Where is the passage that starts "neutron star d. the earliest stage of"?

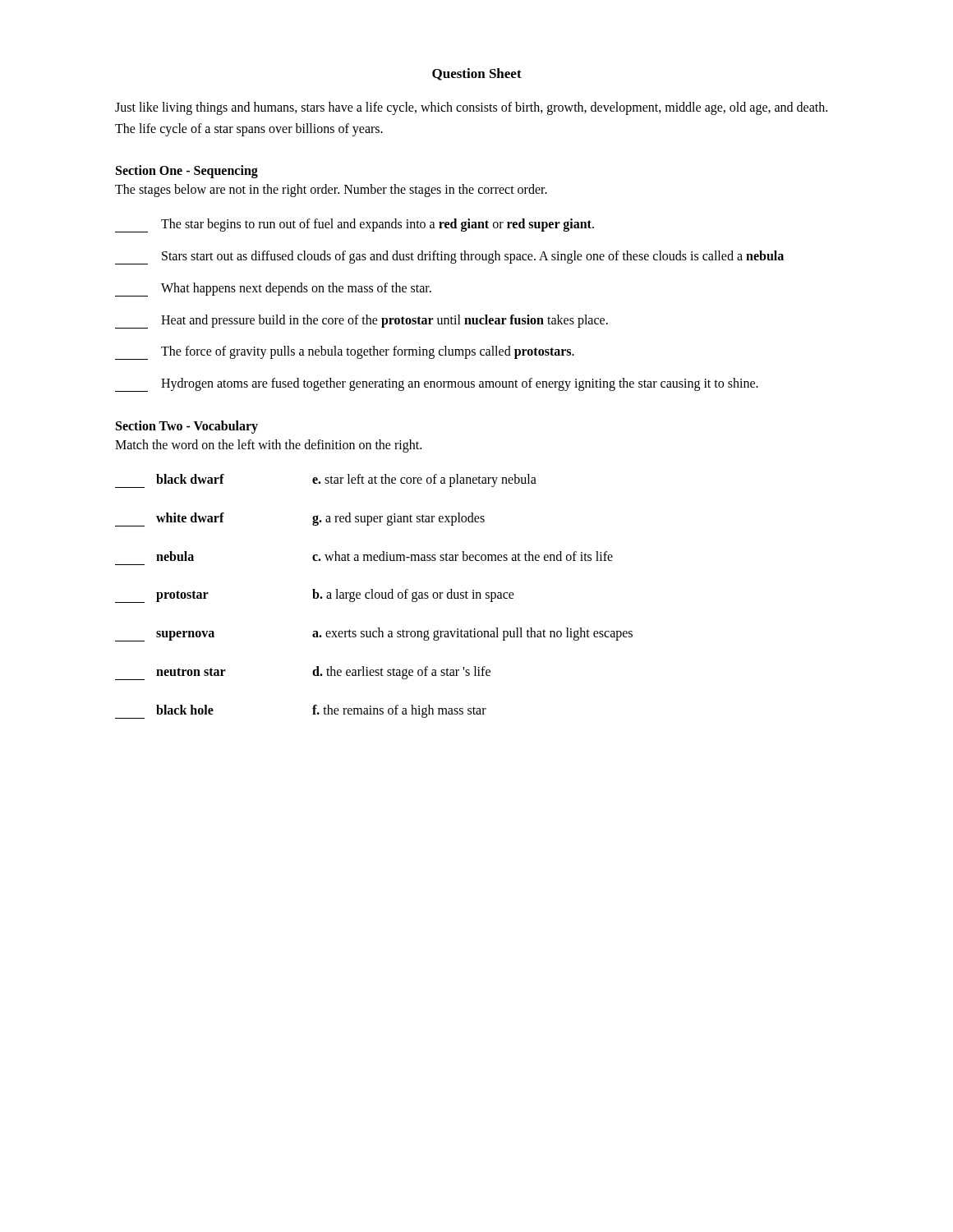(476, 672)
